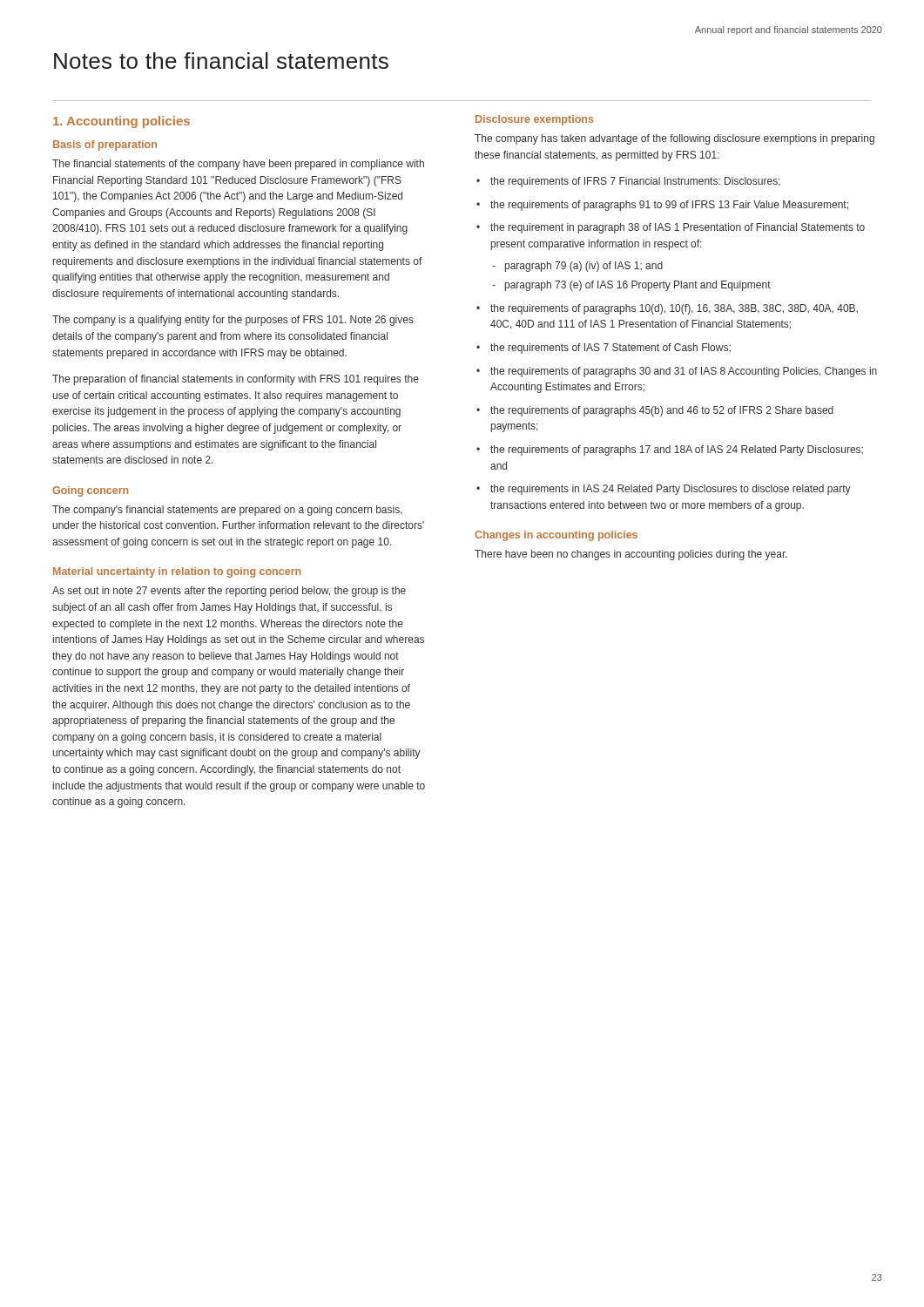The image size is (924, 1307).
Task: Click on the text block that says "As set out"
Action: (x=239, y=696)
